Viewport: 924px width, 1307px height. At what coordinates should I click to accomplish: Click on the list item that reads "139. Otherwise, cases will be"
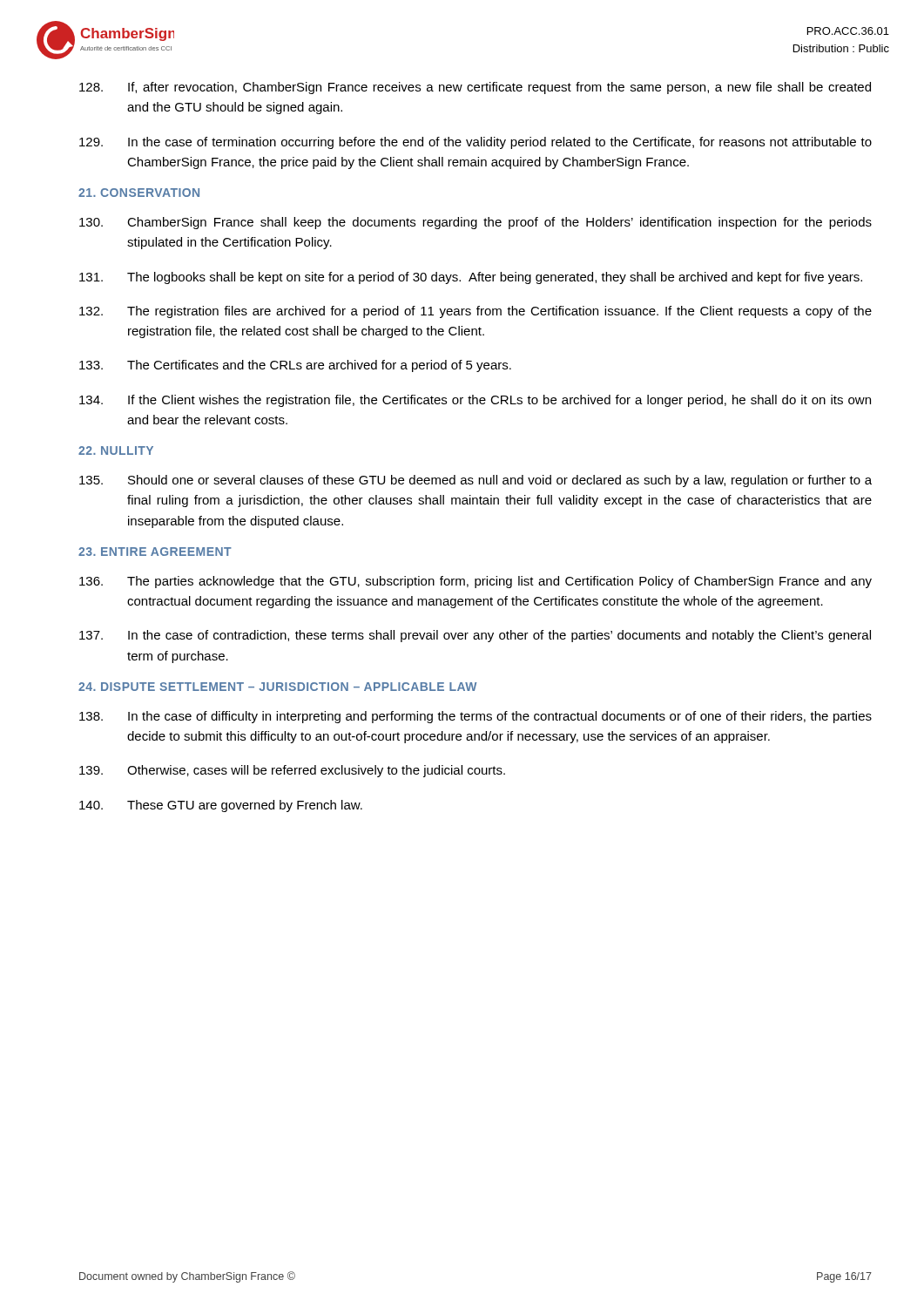tap(475, 770)
